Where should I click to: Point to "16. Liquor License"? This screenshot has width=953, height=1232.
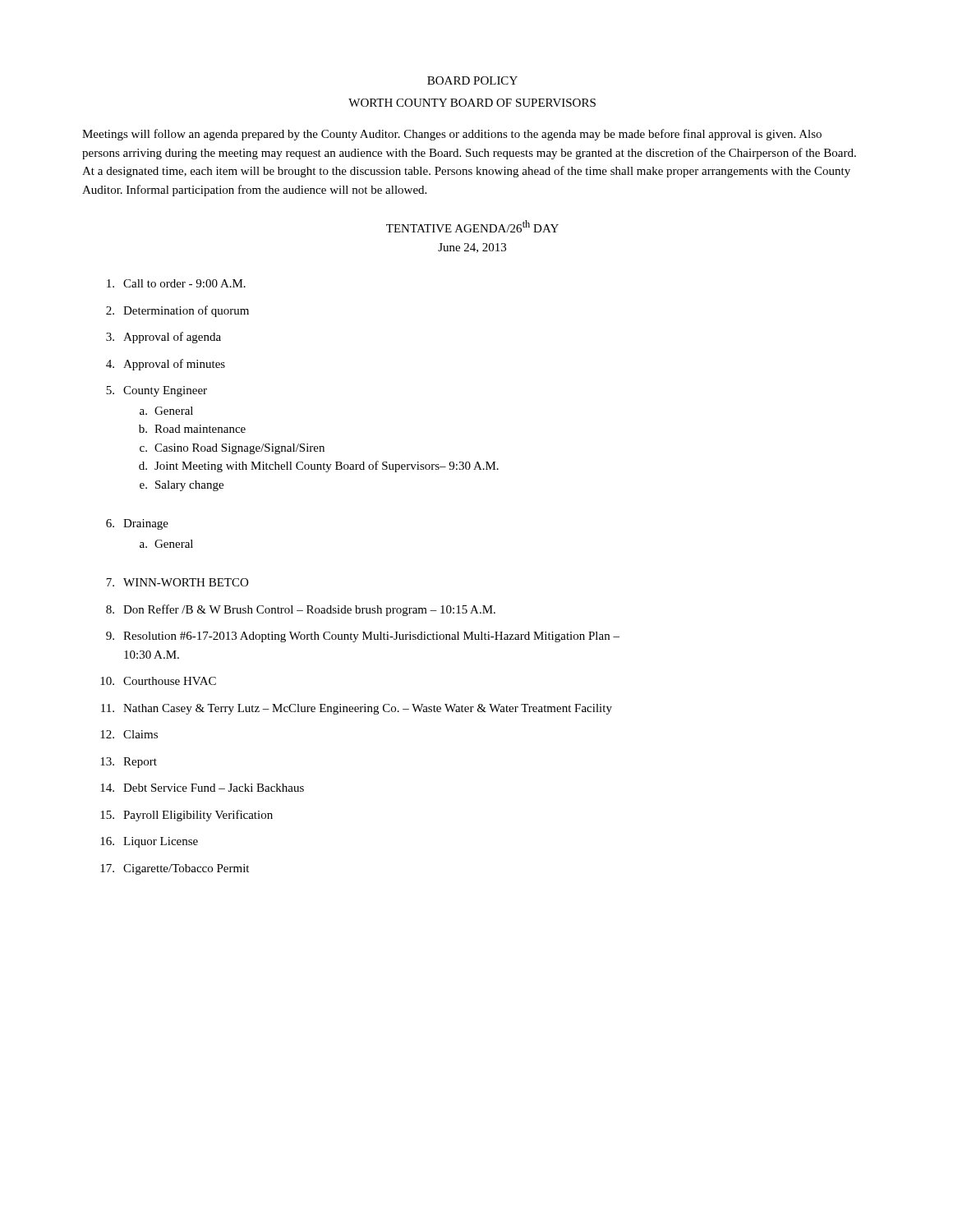click(x=149, y=842)
